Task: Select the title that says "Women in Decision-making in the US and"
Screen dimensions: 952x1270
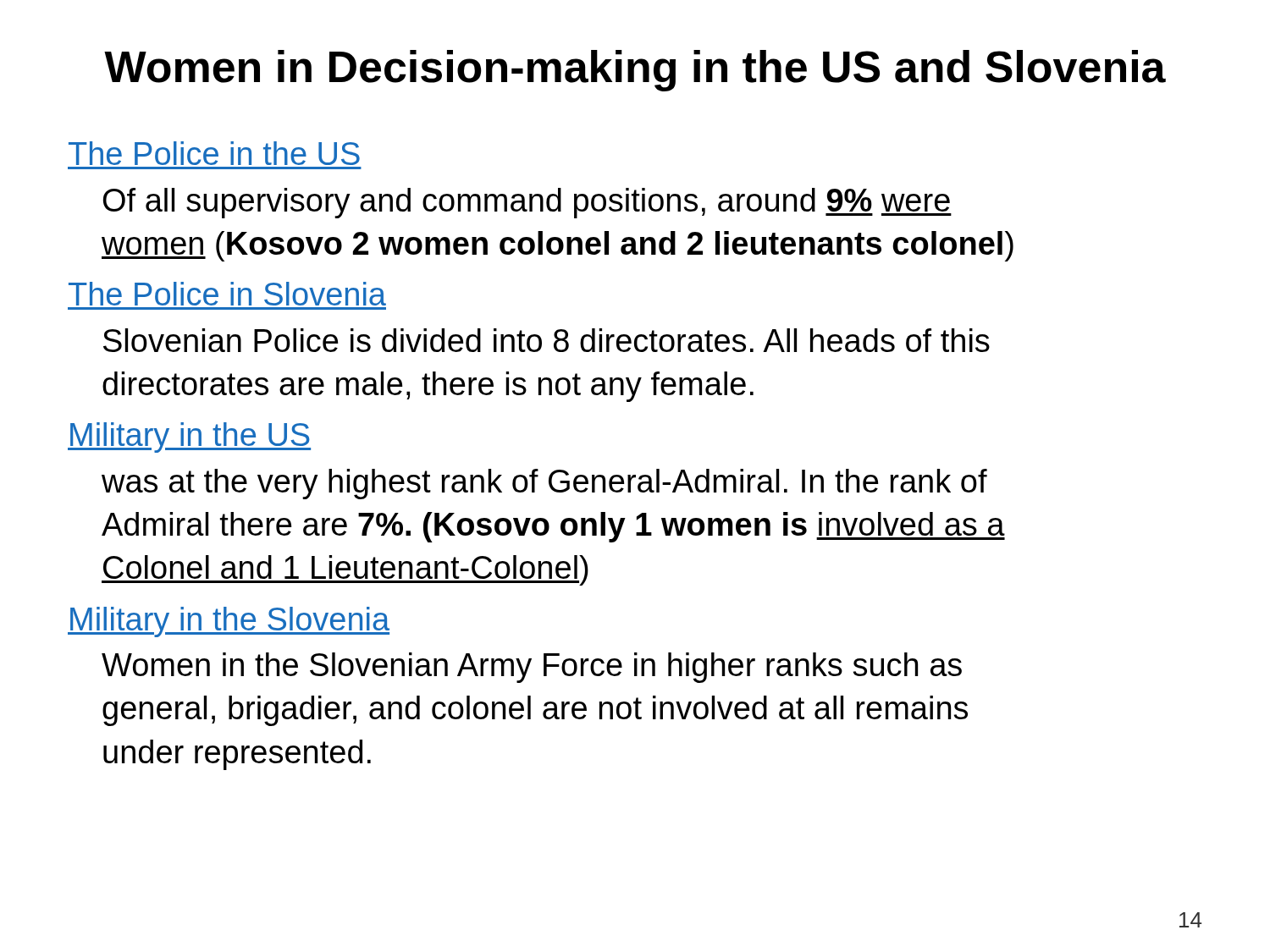Action: coord(635,67)
